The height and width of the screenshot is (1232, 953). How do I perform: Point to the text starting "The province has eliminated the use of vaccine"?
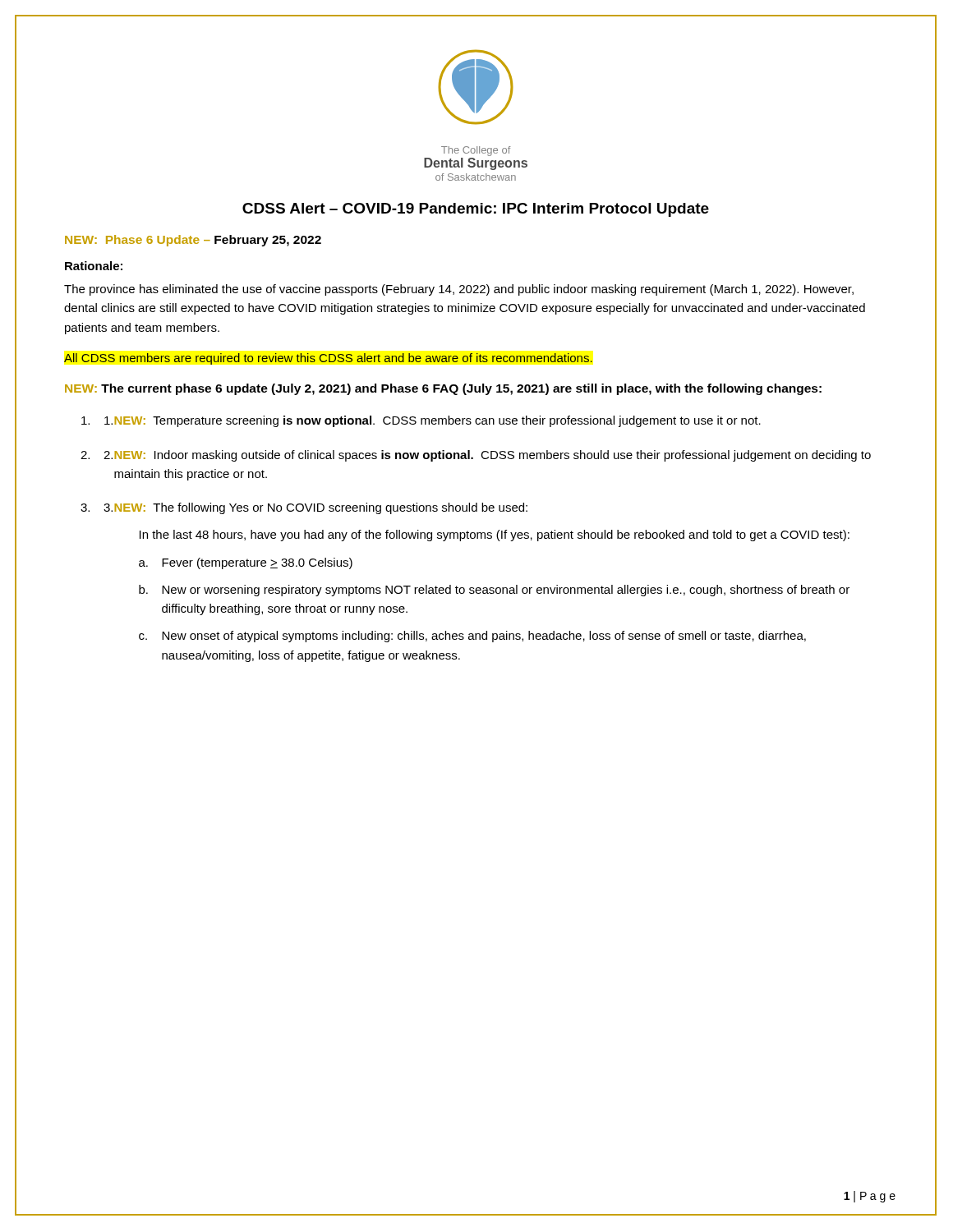pyautogui.click(x=465, y=308)
